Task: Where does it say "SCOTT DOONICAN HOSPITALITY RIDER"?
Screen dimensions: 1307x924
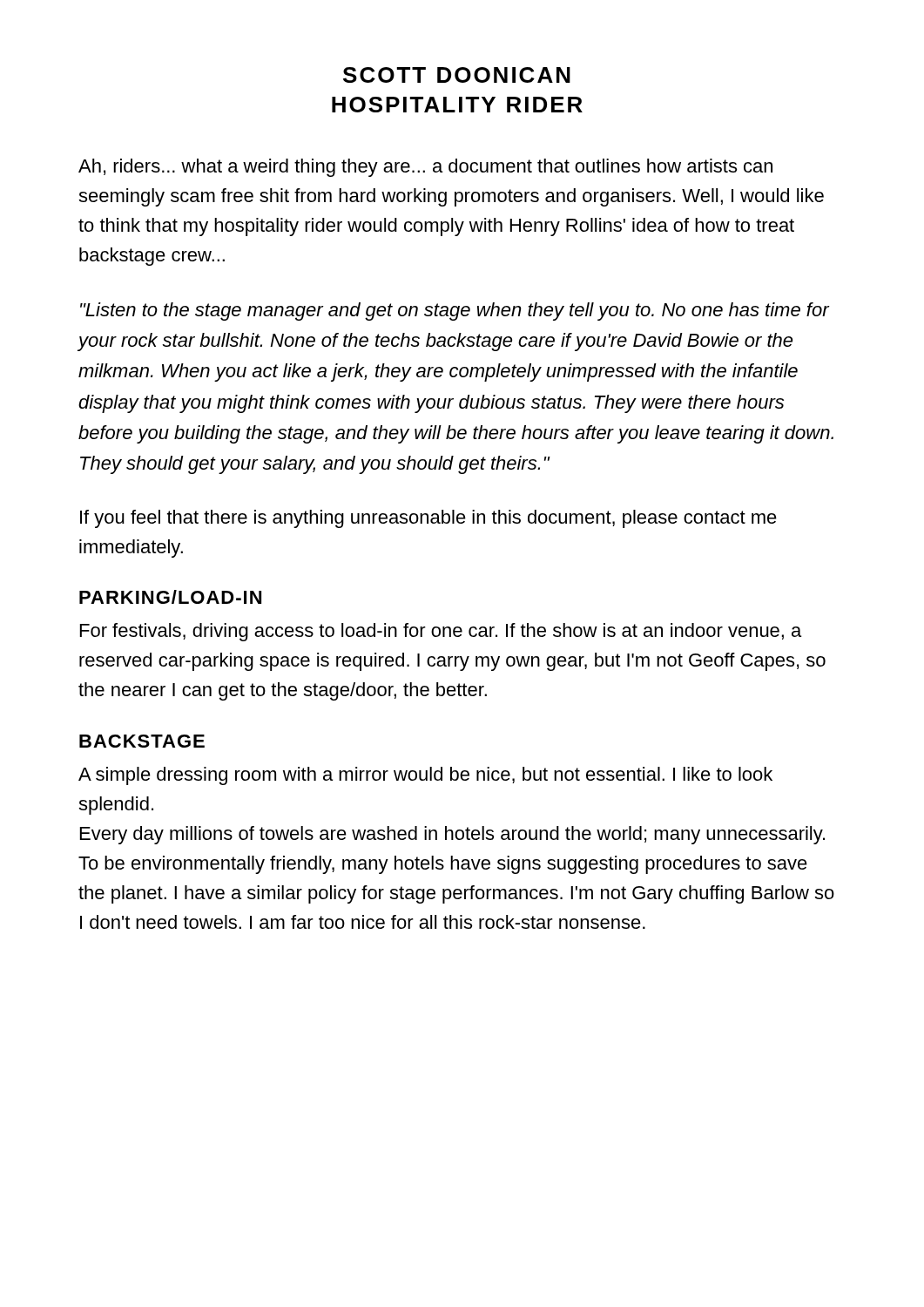Action: 458,90
